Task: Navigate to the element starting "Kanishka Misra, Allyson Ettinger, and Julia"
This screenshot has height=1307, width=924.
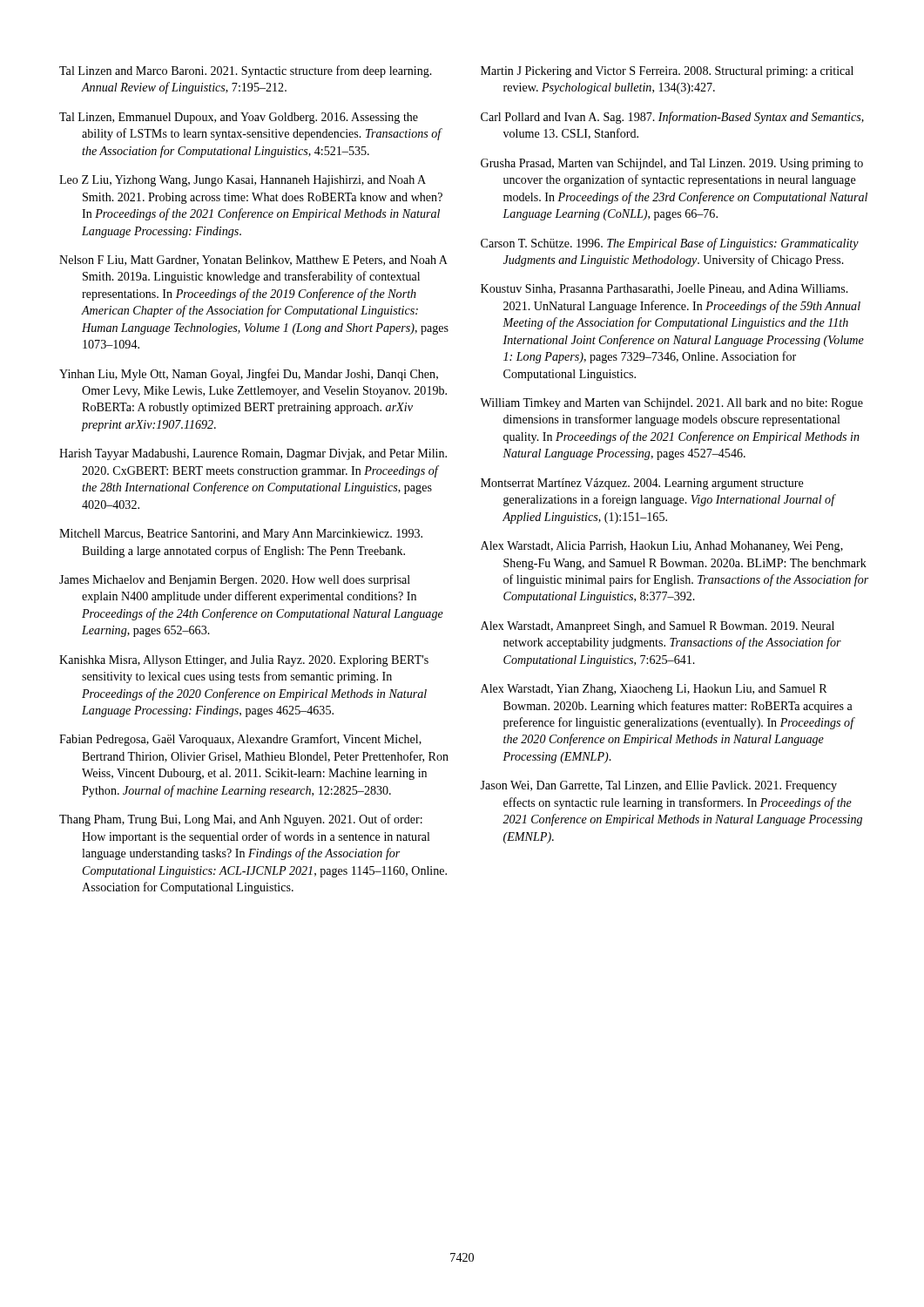Action: [244, 685]
